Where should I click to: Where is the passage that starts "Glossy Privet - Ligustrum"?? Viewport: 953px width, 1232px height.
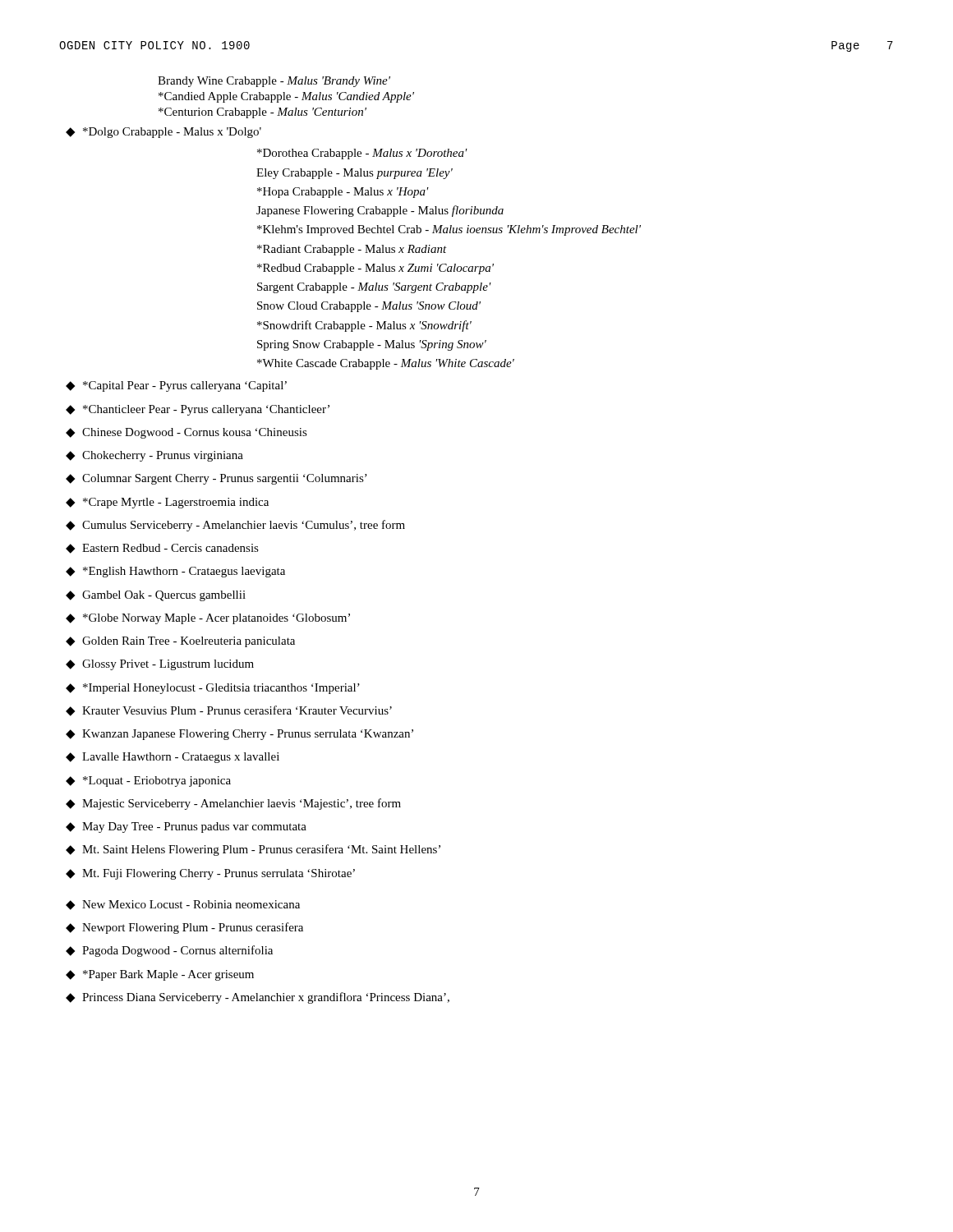point(168,664)
